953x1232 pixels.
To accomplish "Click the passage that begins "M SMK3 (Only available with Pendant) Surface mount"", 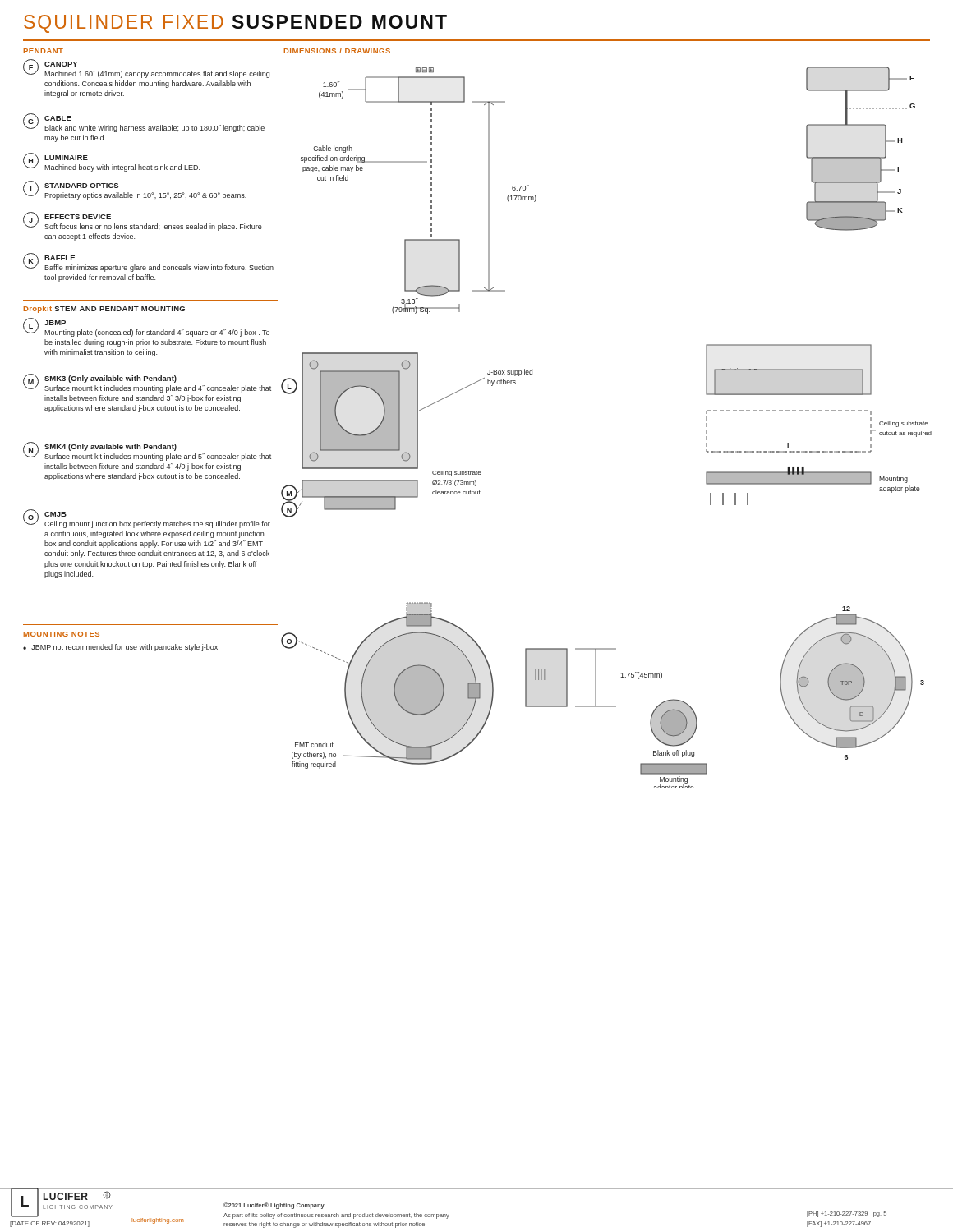I will pyautogui.click(x=148, y=394).
